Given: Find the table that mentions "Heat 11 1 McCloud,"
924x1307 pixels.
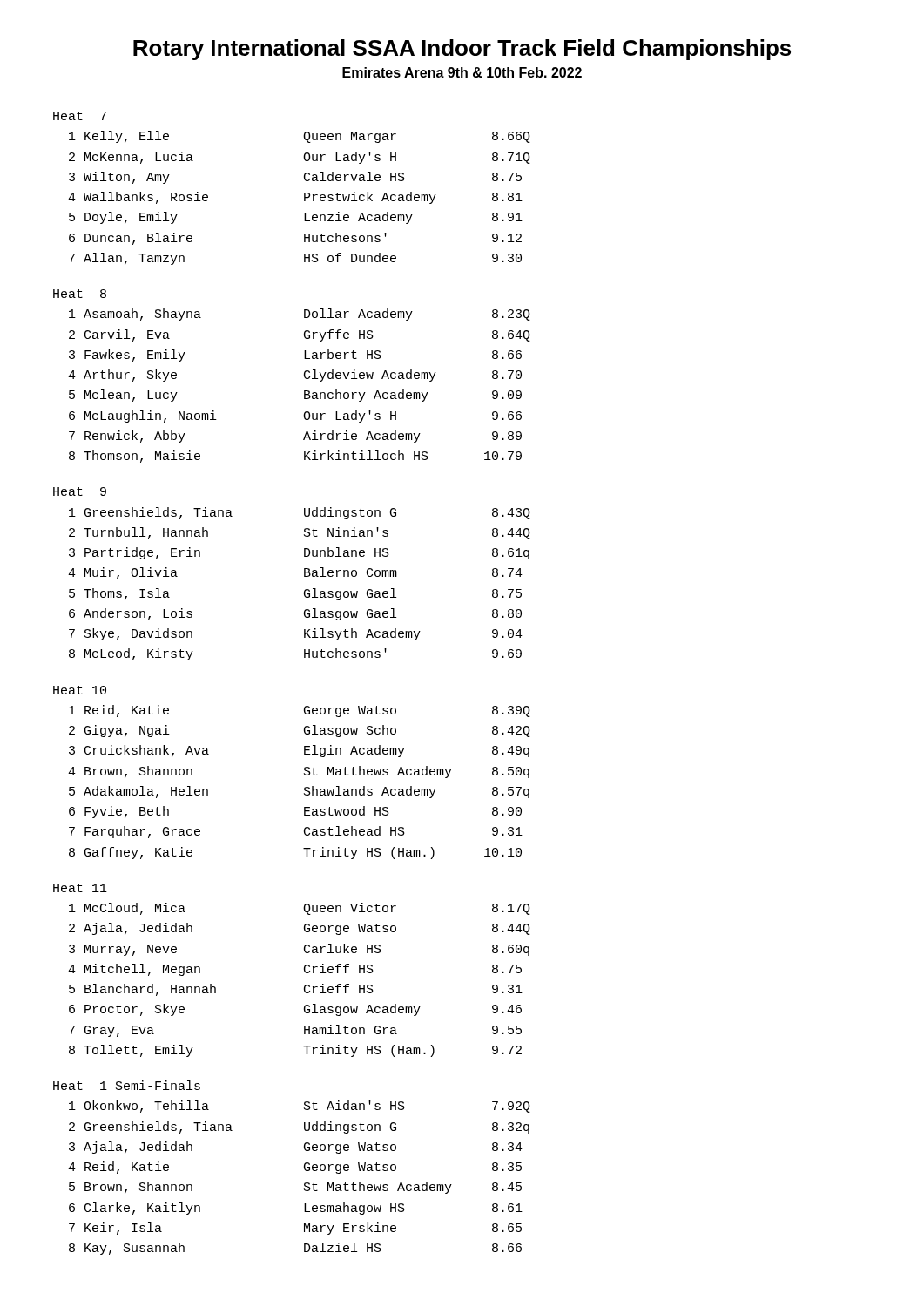Looking at the screenshot, I should tap(462, 970).
